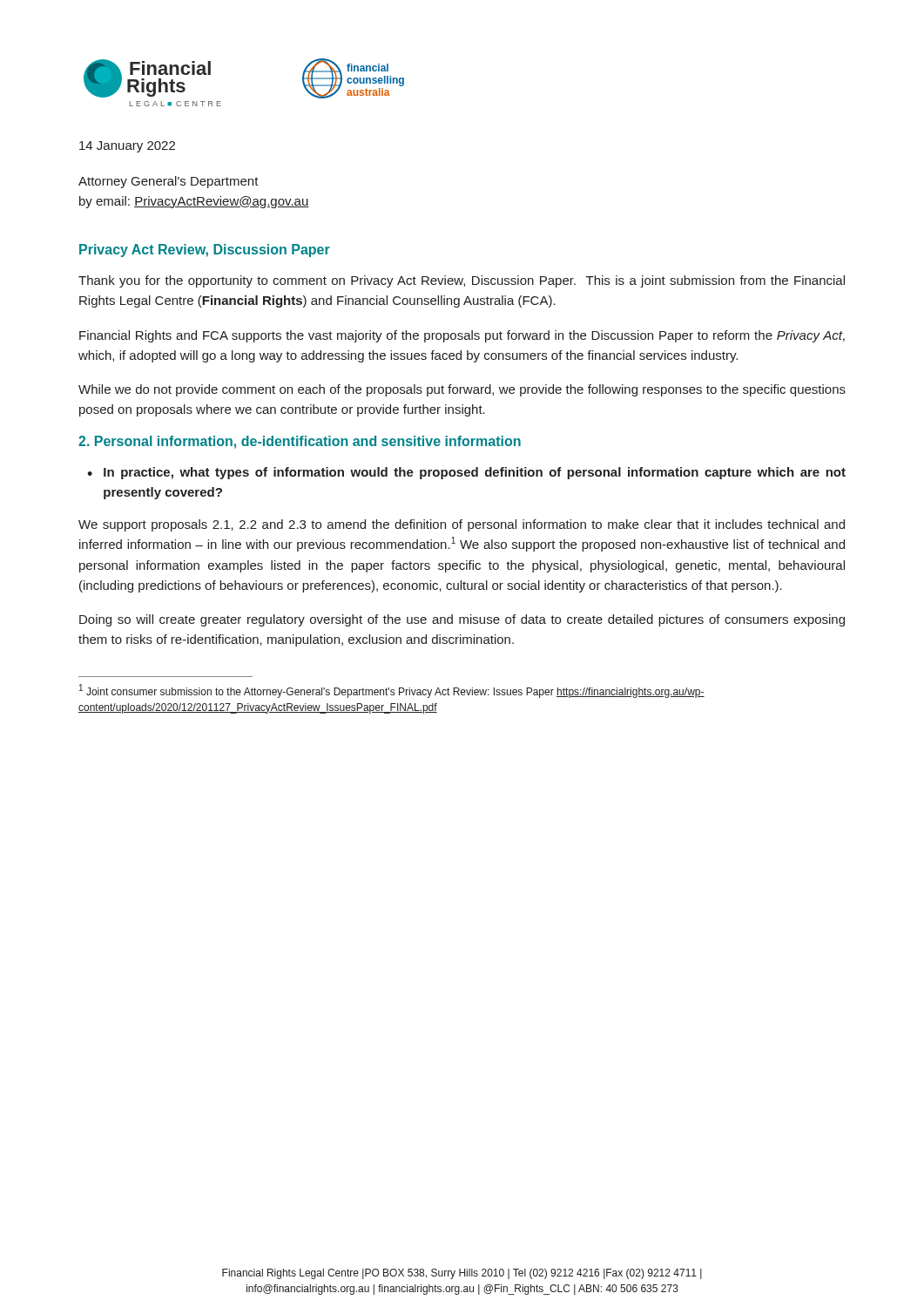The image size is (924, 1307).
Task: Click on the element starting "1 Joint consumer submission"
Action: tap(391, 698)
